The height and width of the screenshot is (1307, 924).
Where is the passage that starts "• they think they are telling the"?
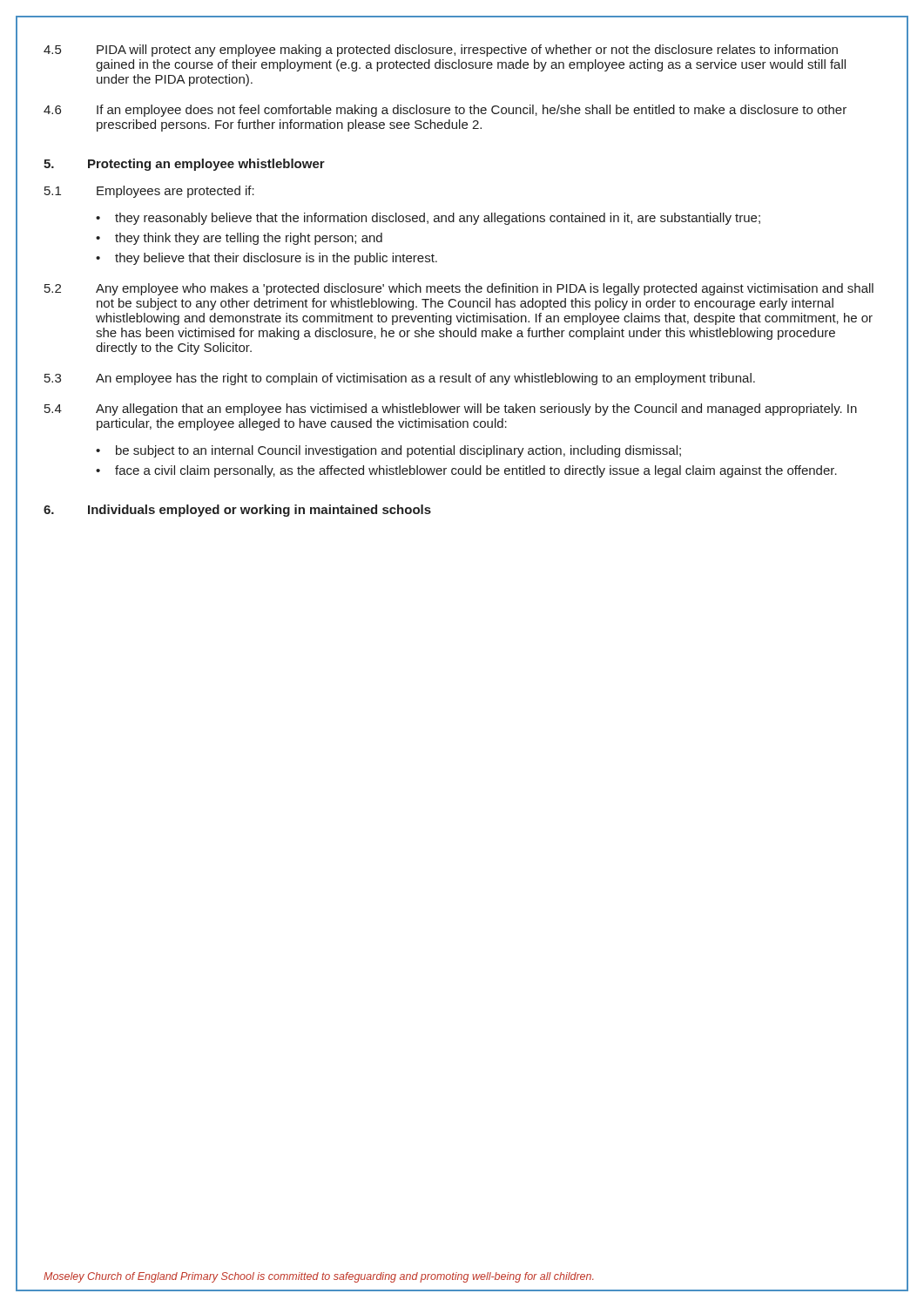[x=239, y=239]
